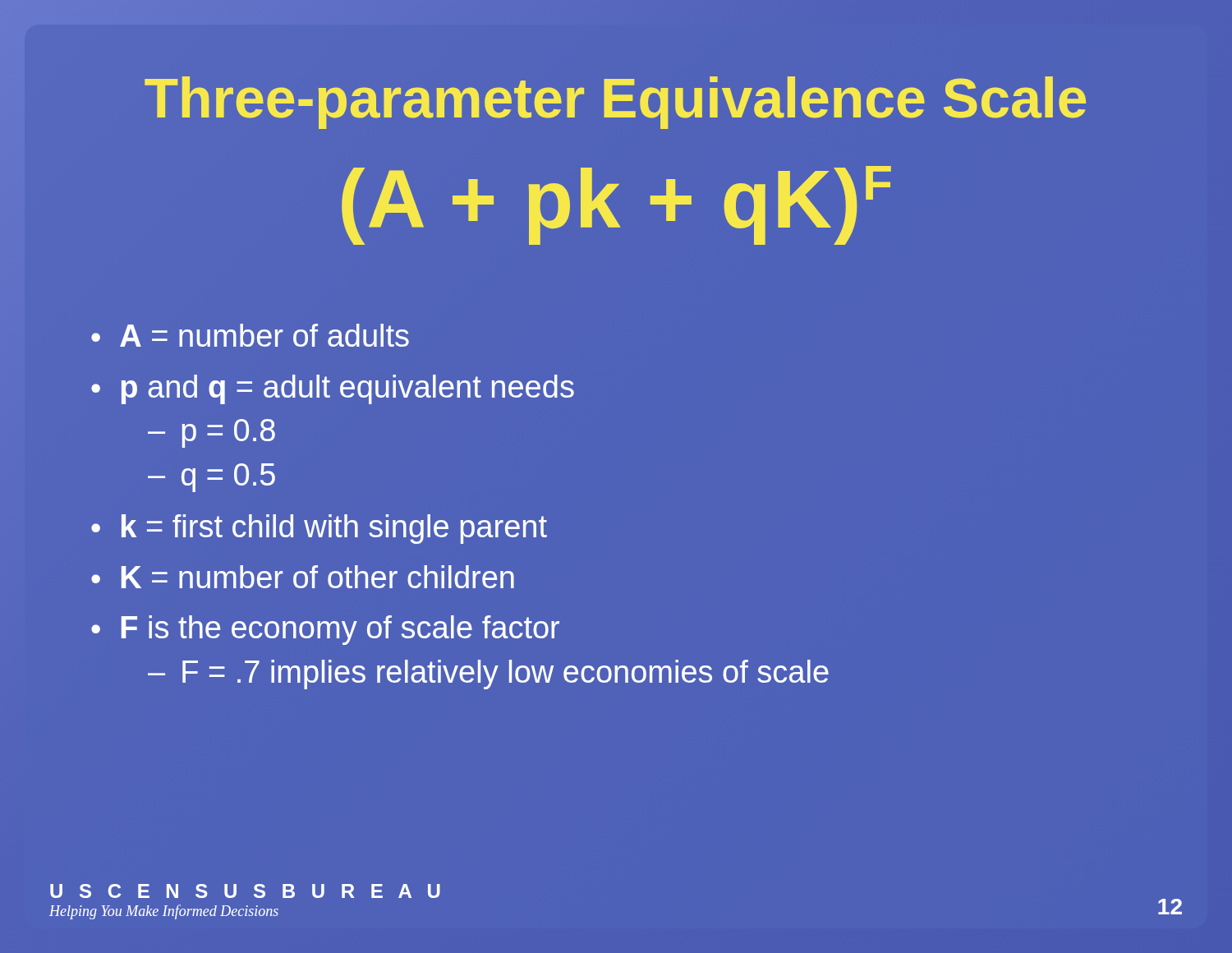1232x953 pixels.
Task: Locate the list item that says "• A ="
Action: point(250,337)
